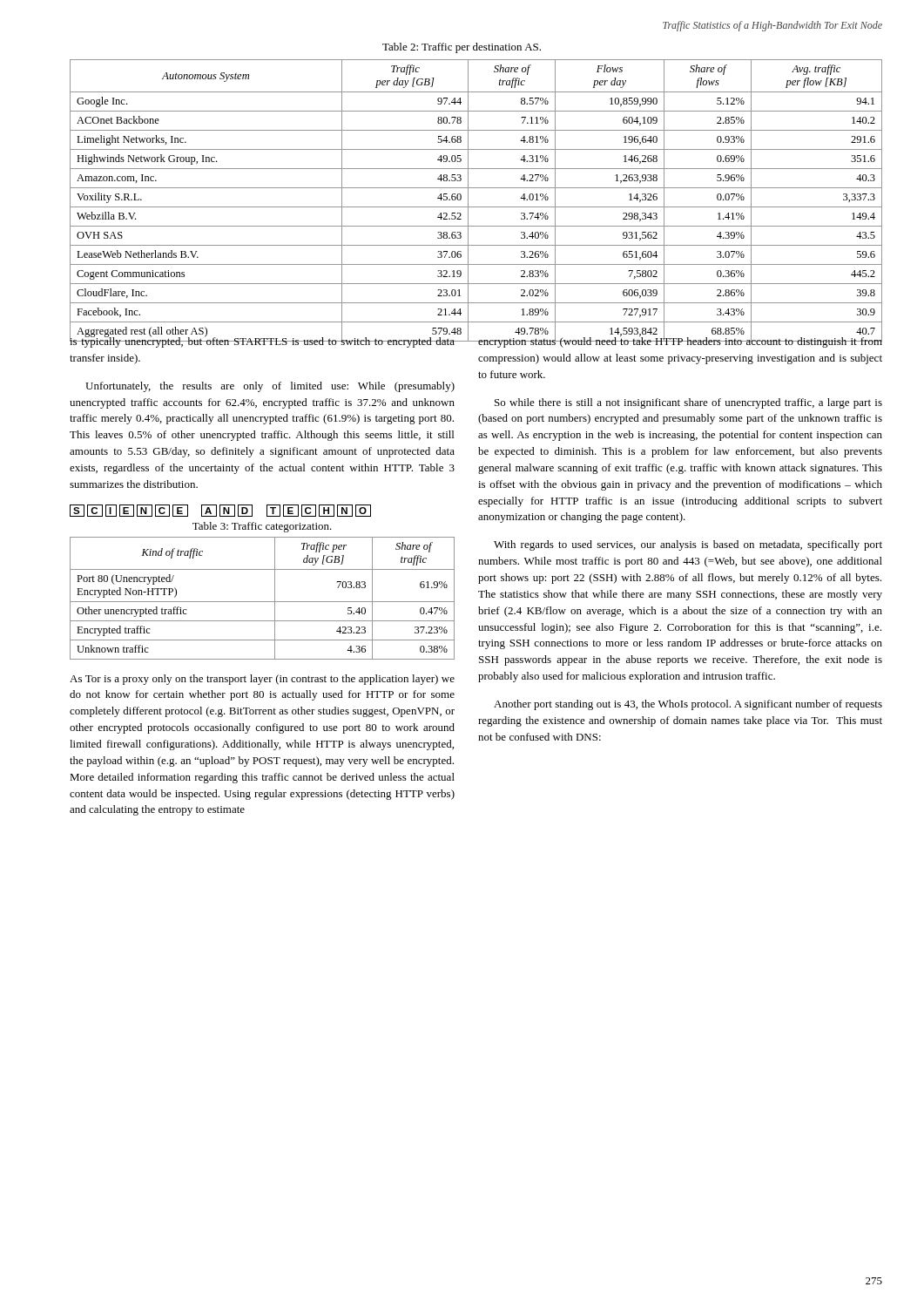Select the table that reads "Cogent Communications"
The height and width of the screenshot is (1307, 924).
(476, 200)
